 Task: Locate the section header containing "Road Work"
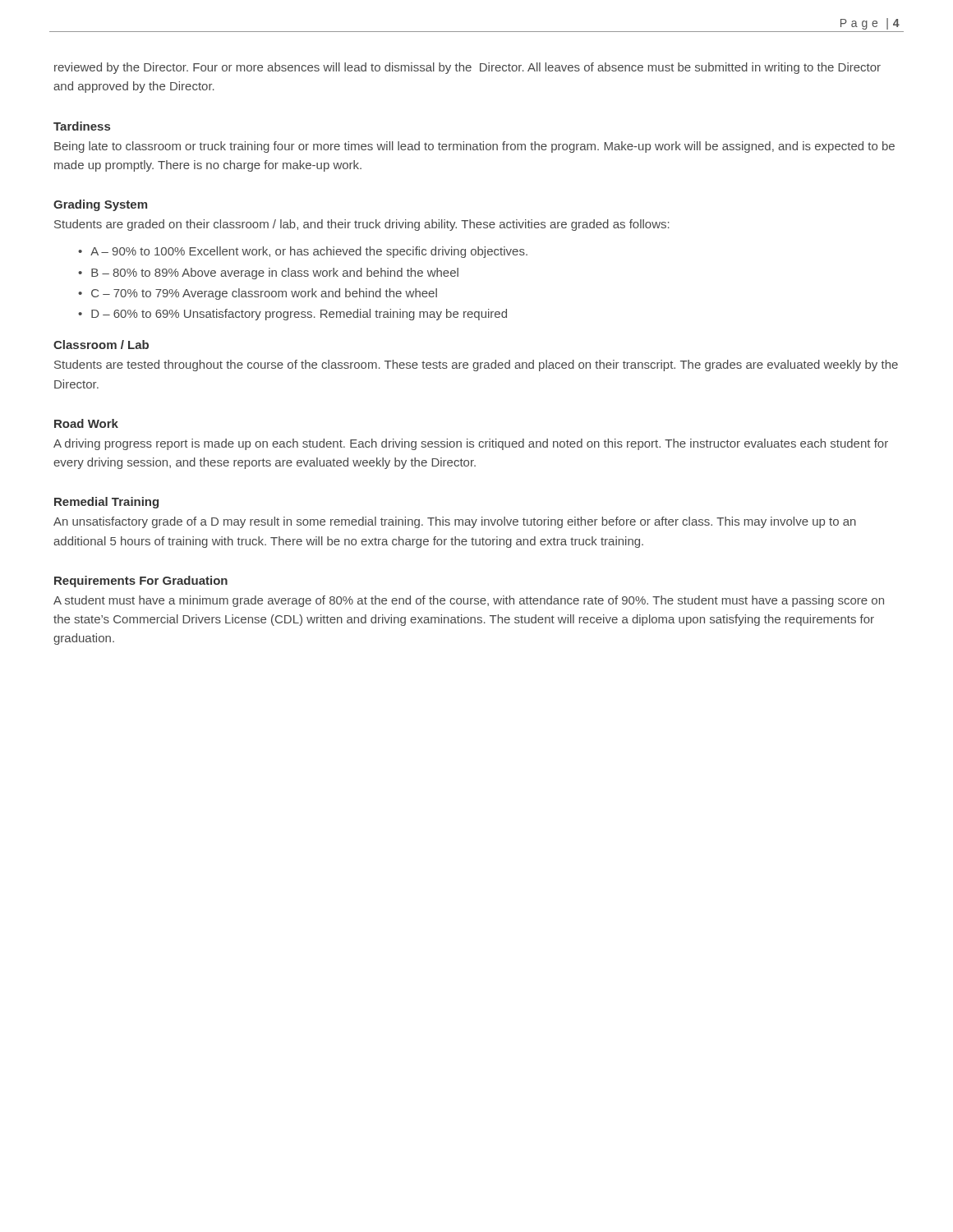pos(86,423)
